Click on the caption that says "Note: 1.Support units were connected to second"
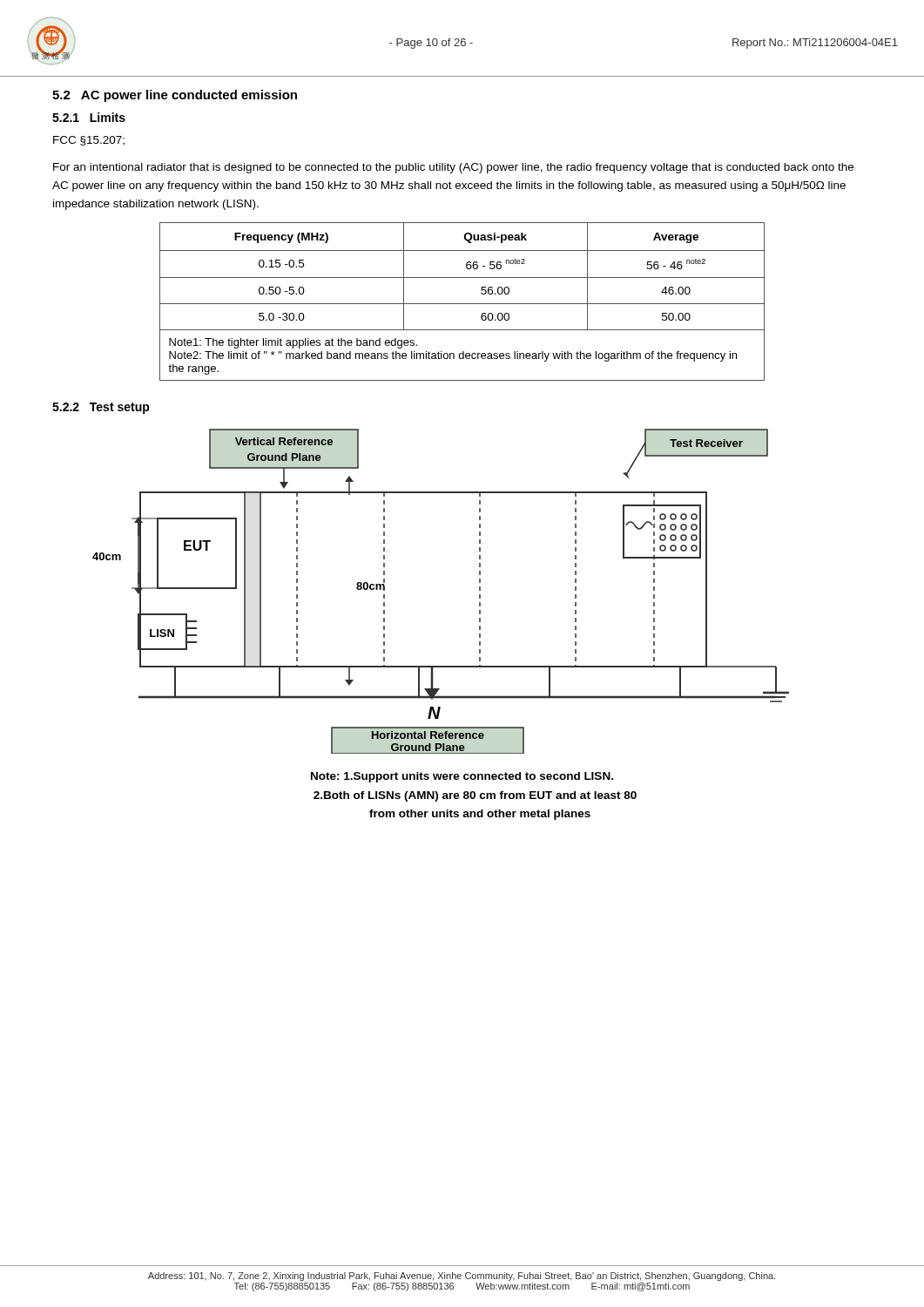This screenshot has width=924, height=1307. click(462, 795)
